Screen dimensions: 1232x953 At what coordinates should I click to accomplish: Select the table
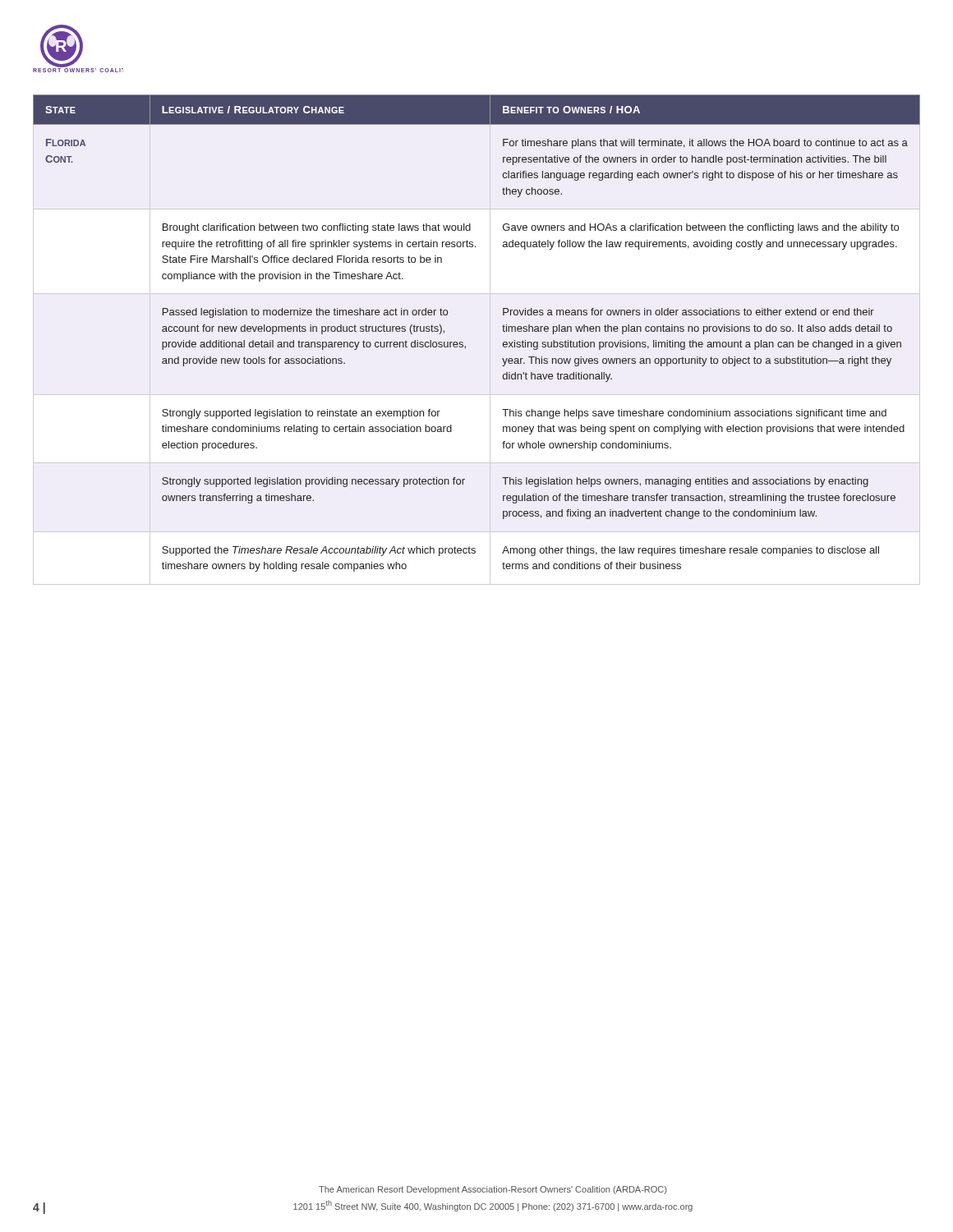click(x=476, y=339)
